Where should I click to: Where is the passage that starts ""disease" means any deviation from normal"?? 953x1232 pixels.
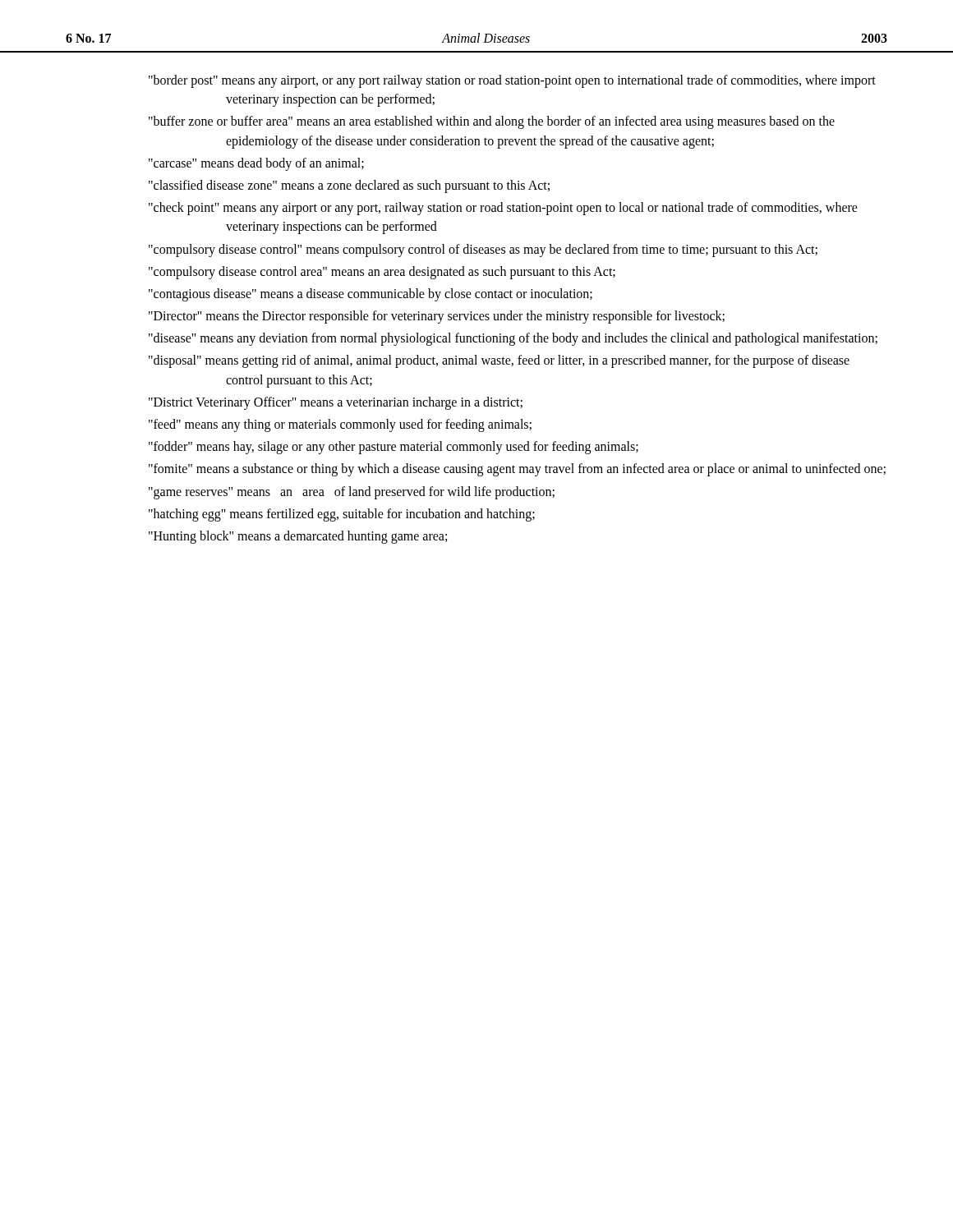(513, 338)
